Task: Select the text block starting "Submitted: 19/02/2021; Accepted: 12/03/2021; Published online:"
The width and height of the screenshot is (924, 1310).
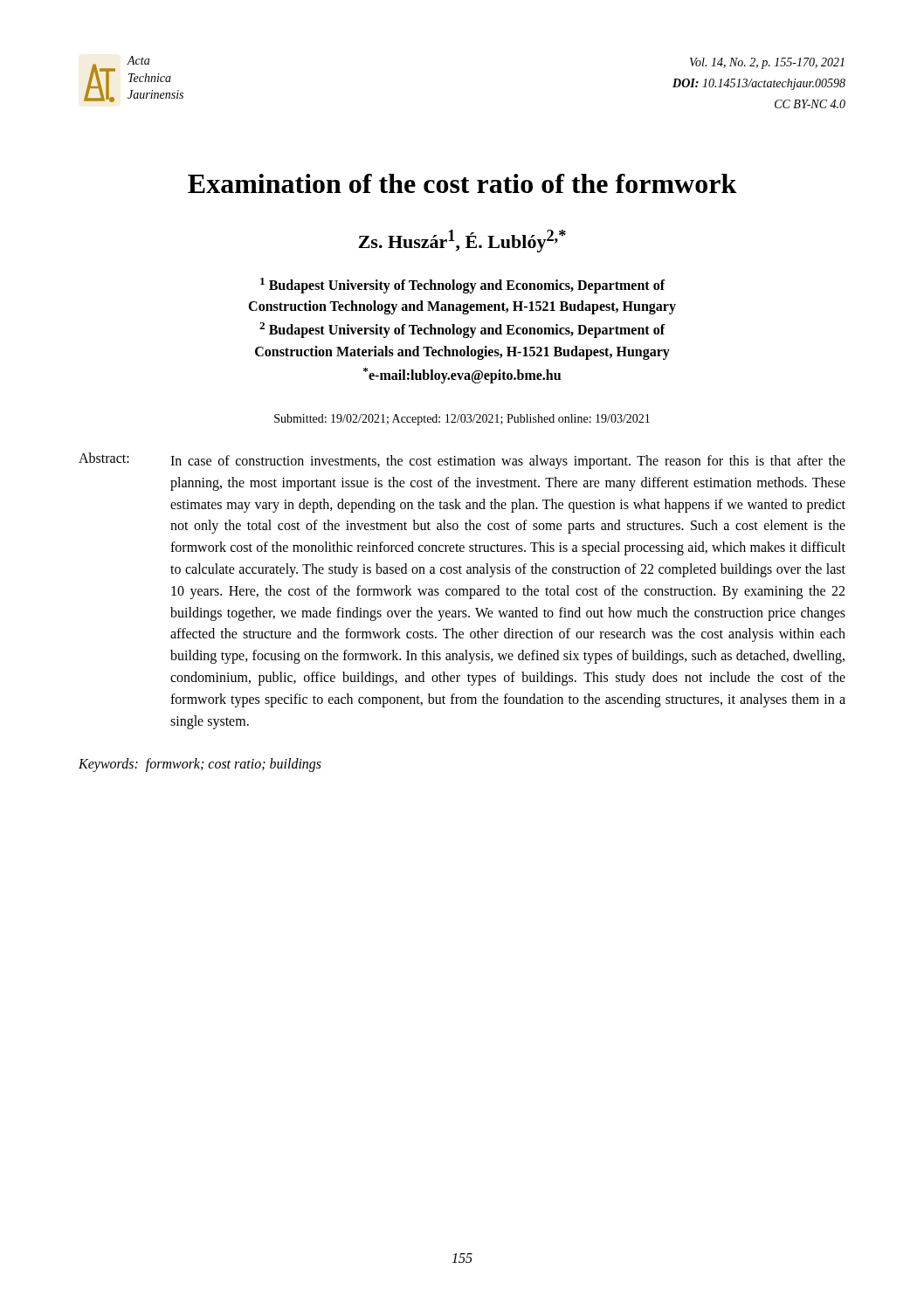Action: [462, 419]
